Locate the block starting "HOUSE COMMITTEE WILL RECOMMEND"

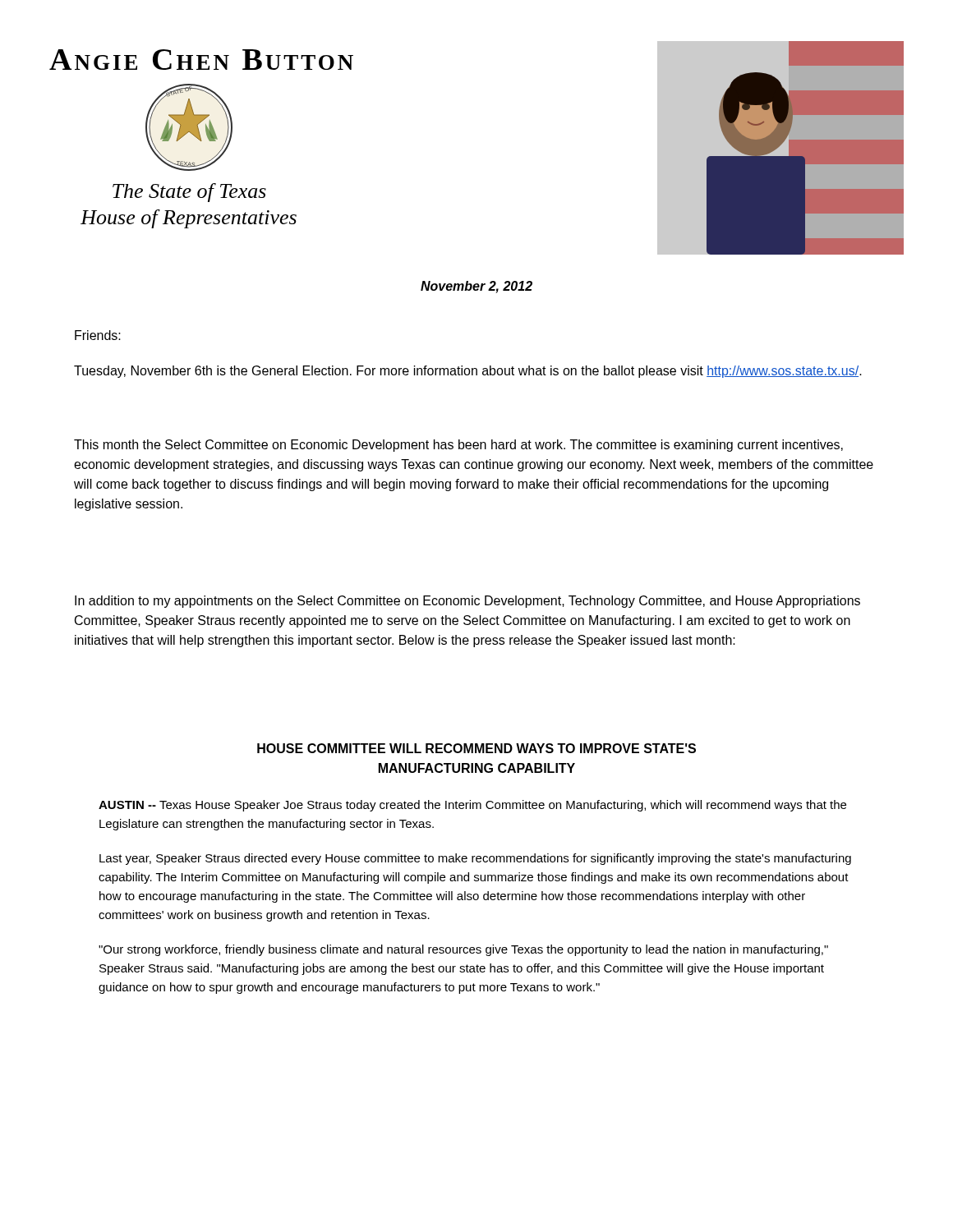476,758
